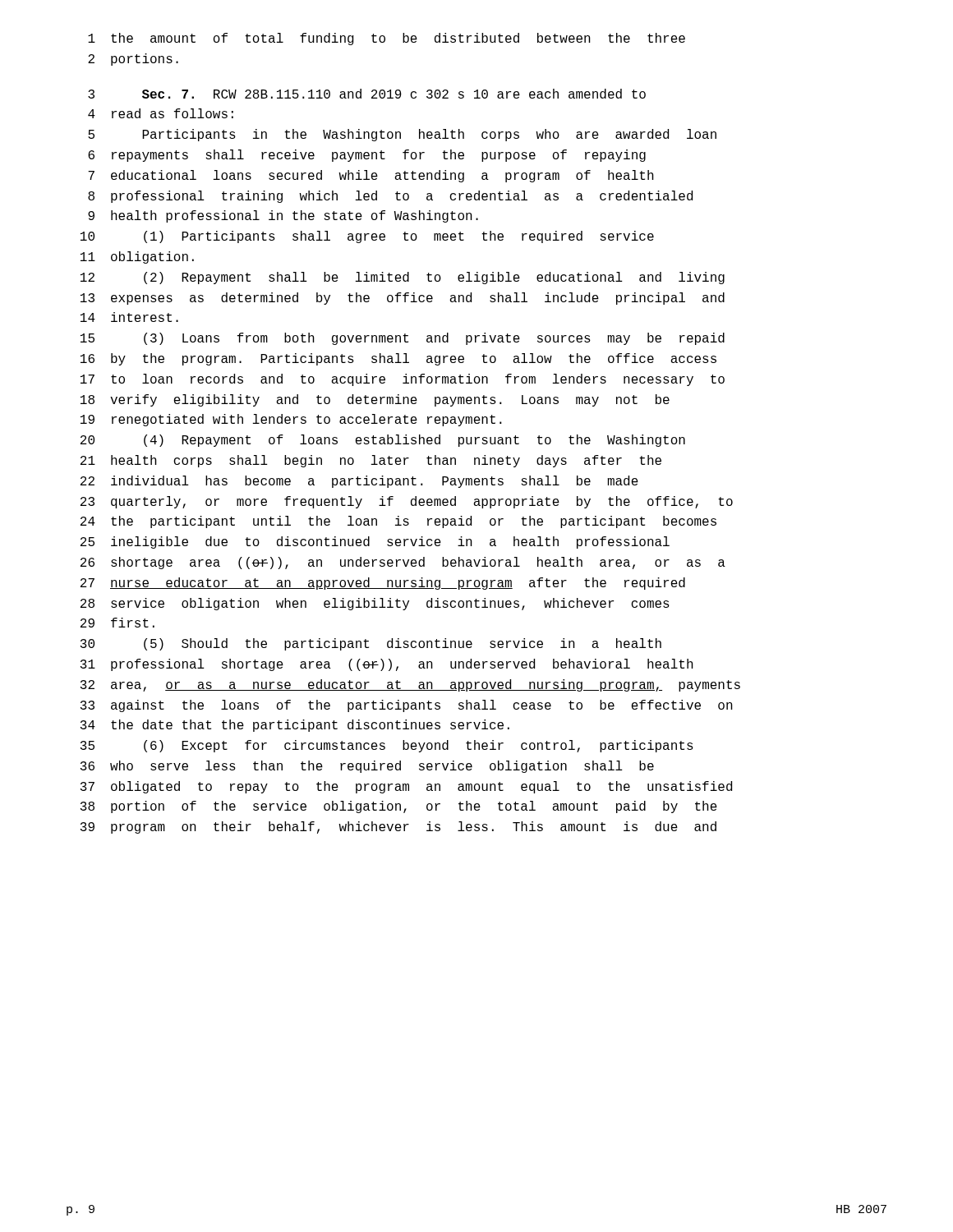Find the block starting "28 service obligation when eligibility discontinues,"
Screen dimensions: 1232x953
click(476, 604)
